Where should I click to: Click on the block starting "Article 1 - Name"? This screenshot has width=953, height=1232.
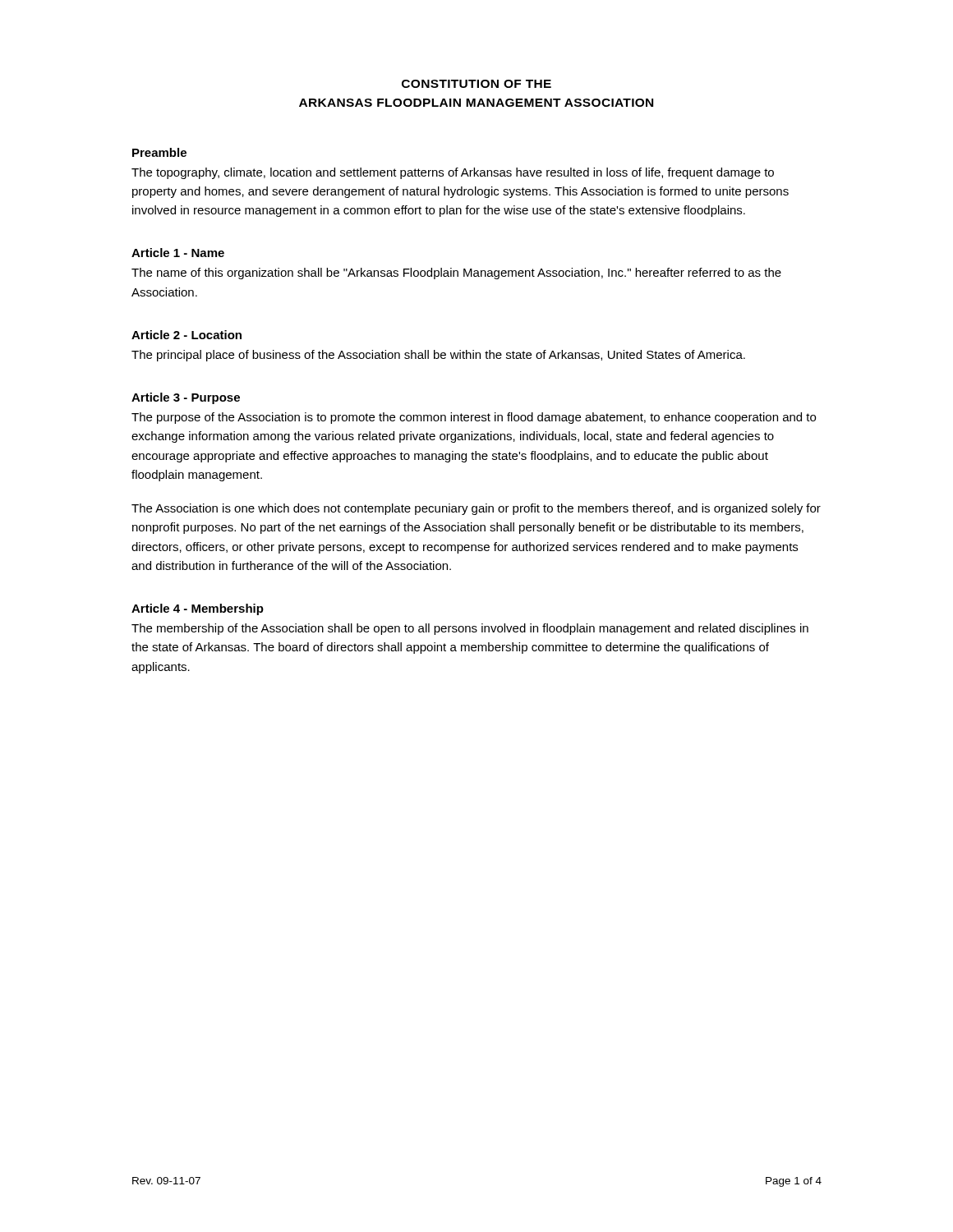(178, 253)
